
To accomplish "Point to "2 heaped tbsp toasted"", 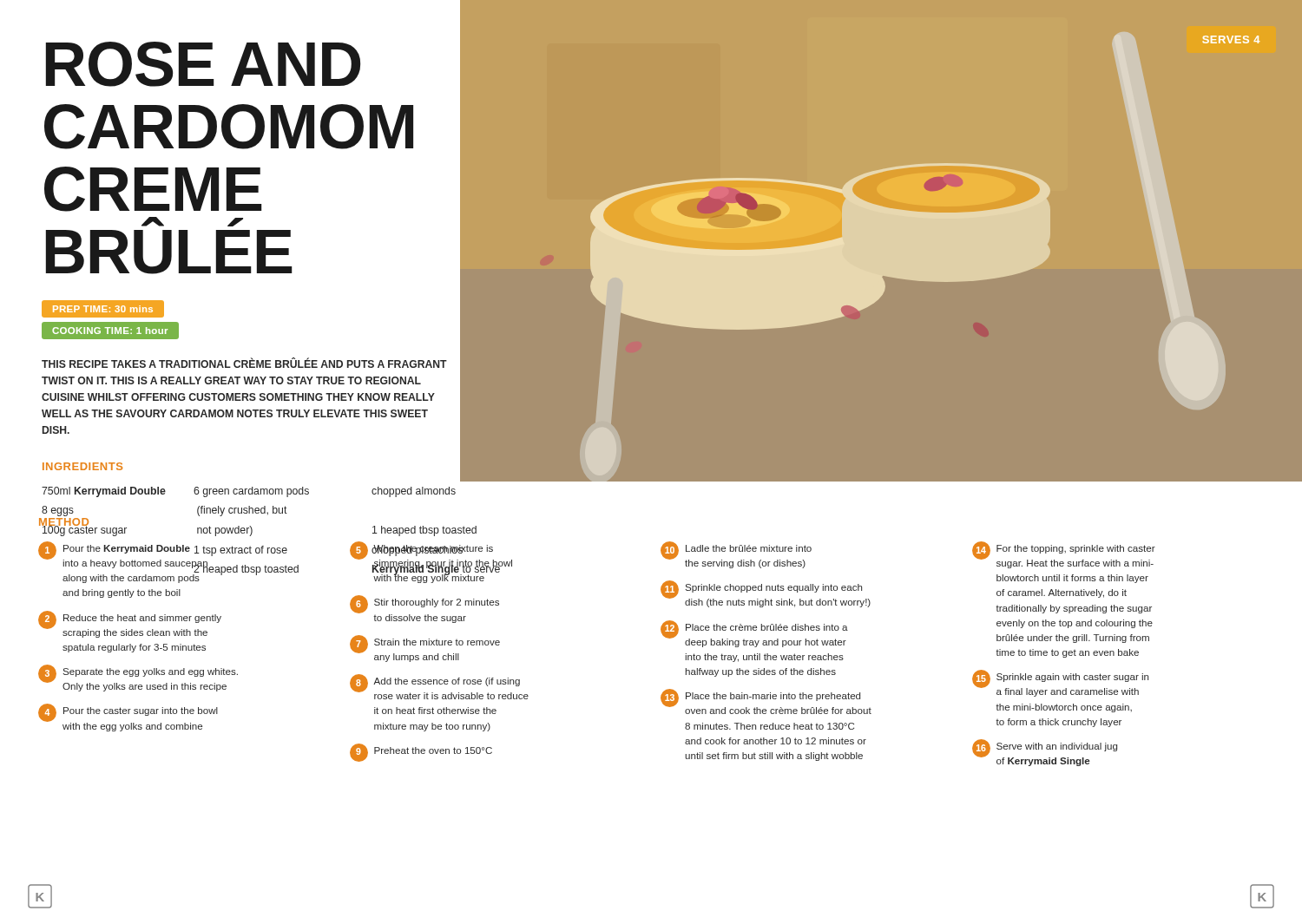I will tap(246, 570).
